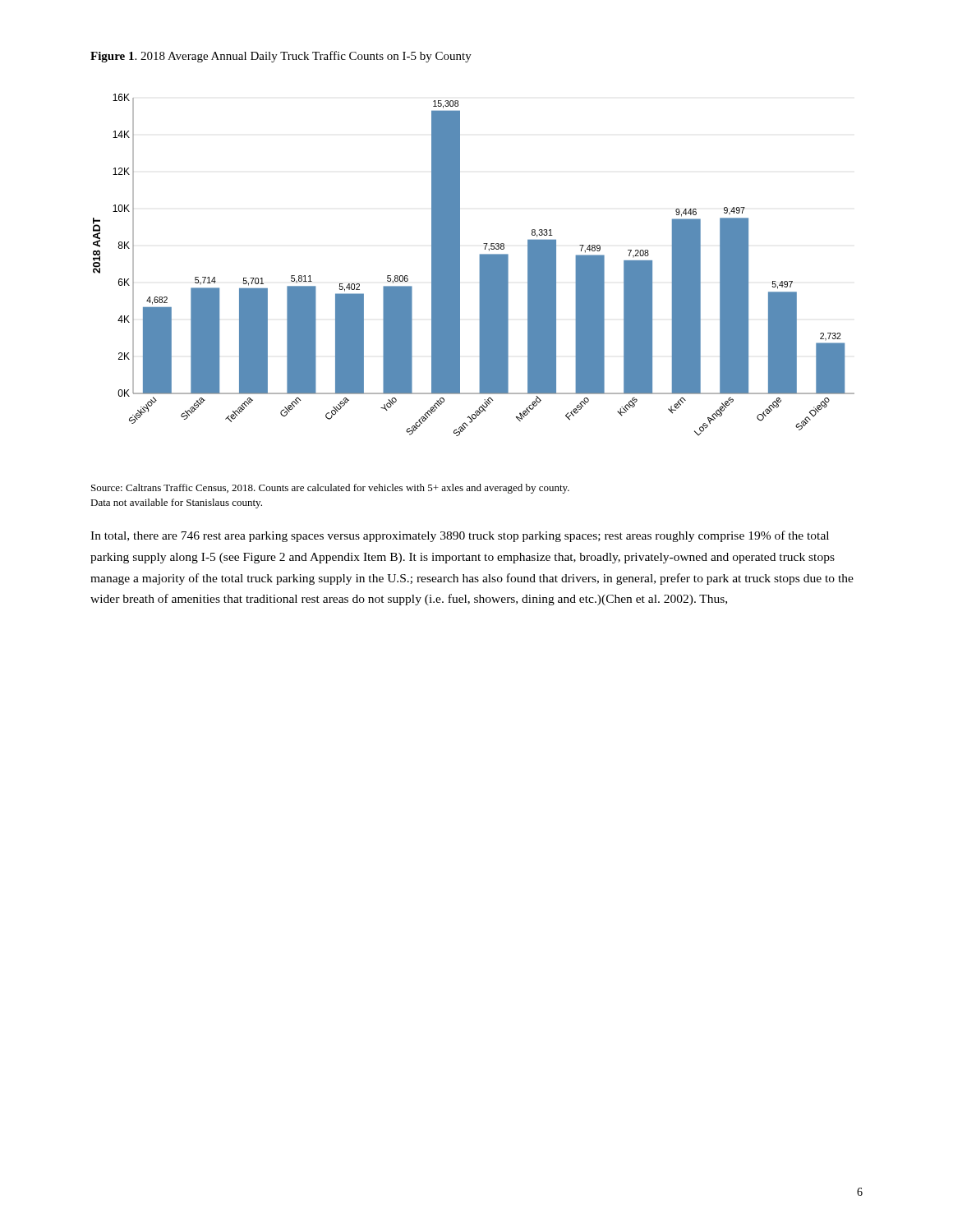Locate the bar chart
953x1232 pixels.
[476, 272]
